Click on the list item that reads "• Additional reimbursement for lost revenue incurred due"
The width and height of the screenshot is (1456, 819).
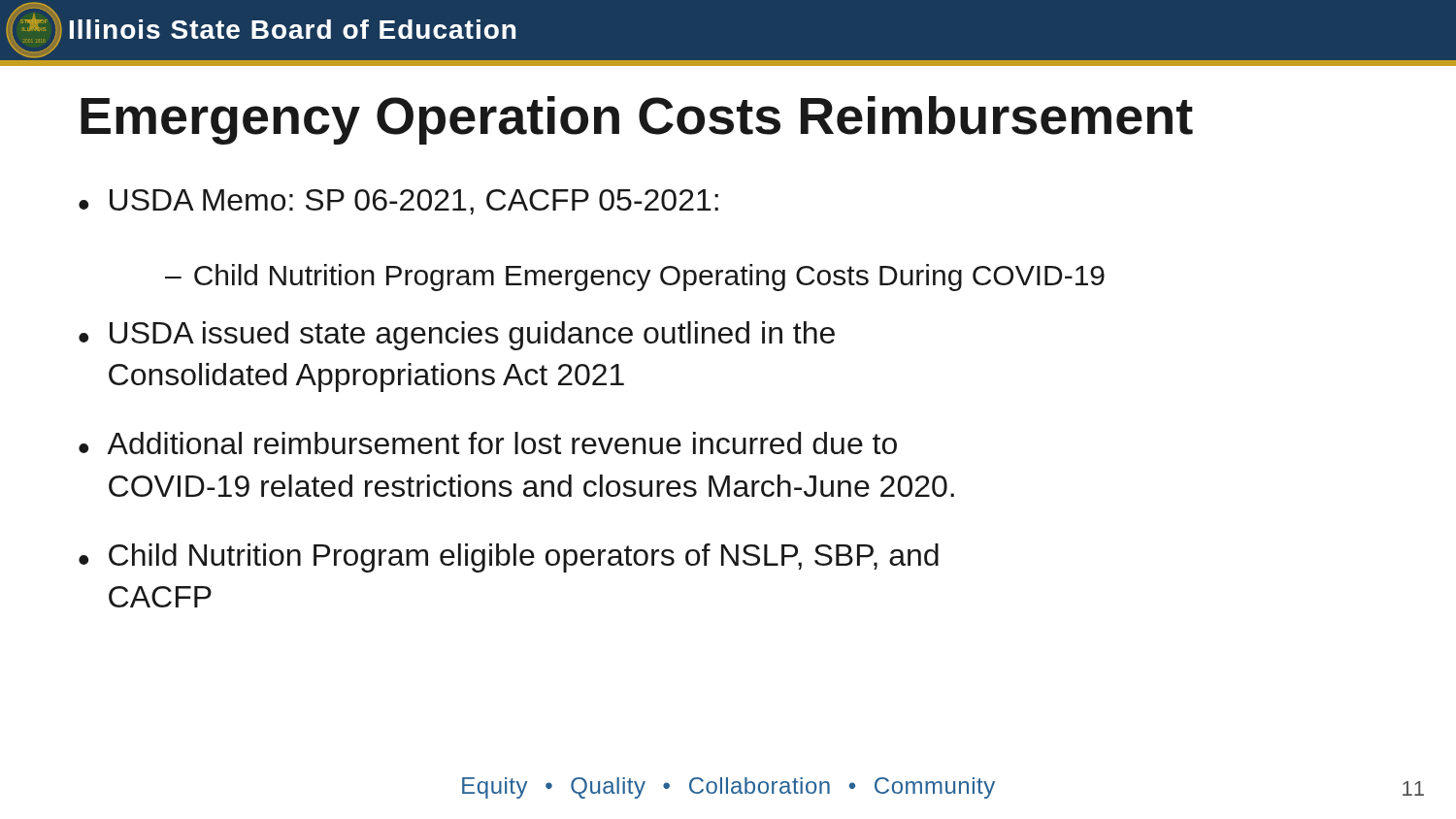517,465
